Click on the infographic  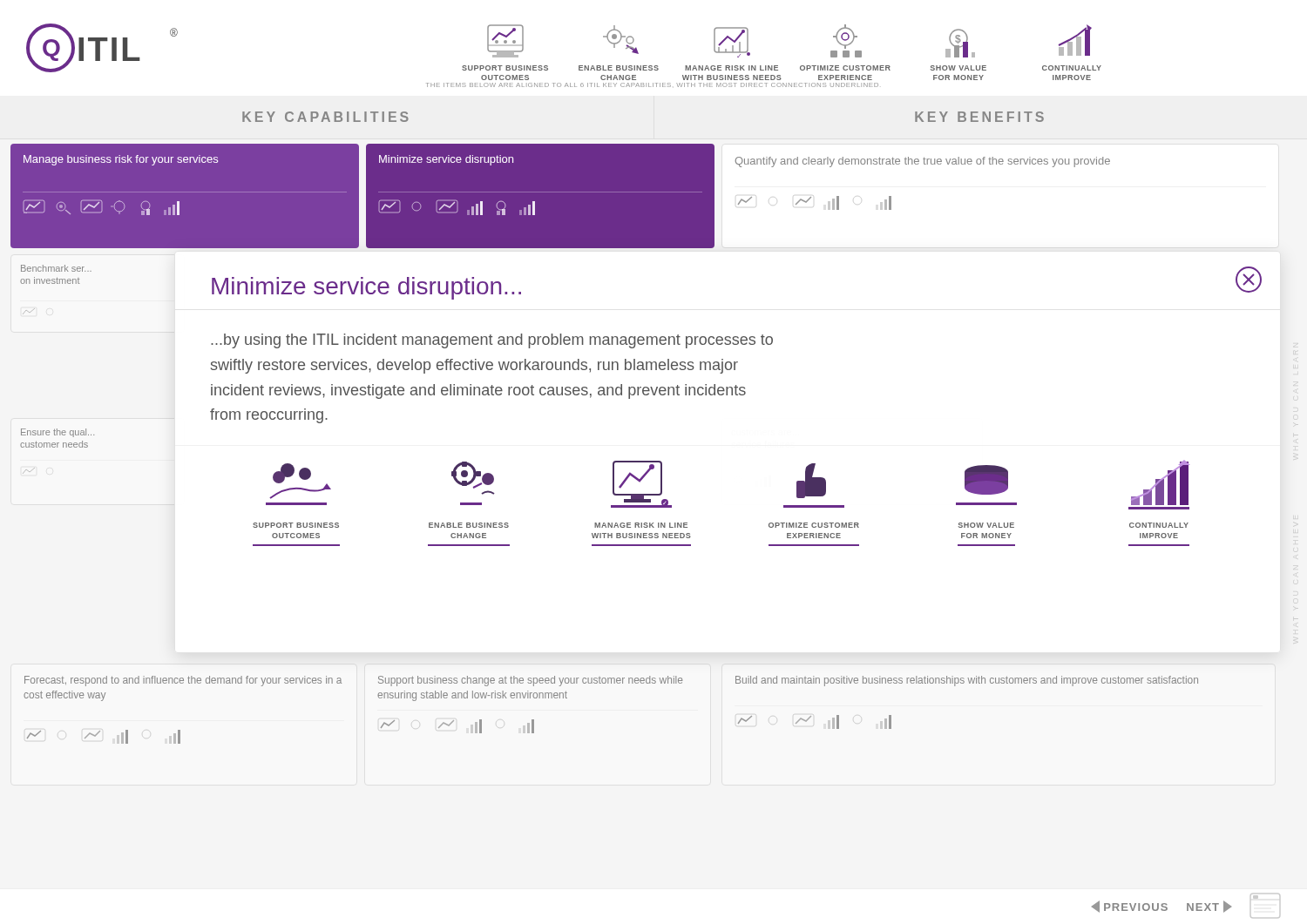(728, 452)
